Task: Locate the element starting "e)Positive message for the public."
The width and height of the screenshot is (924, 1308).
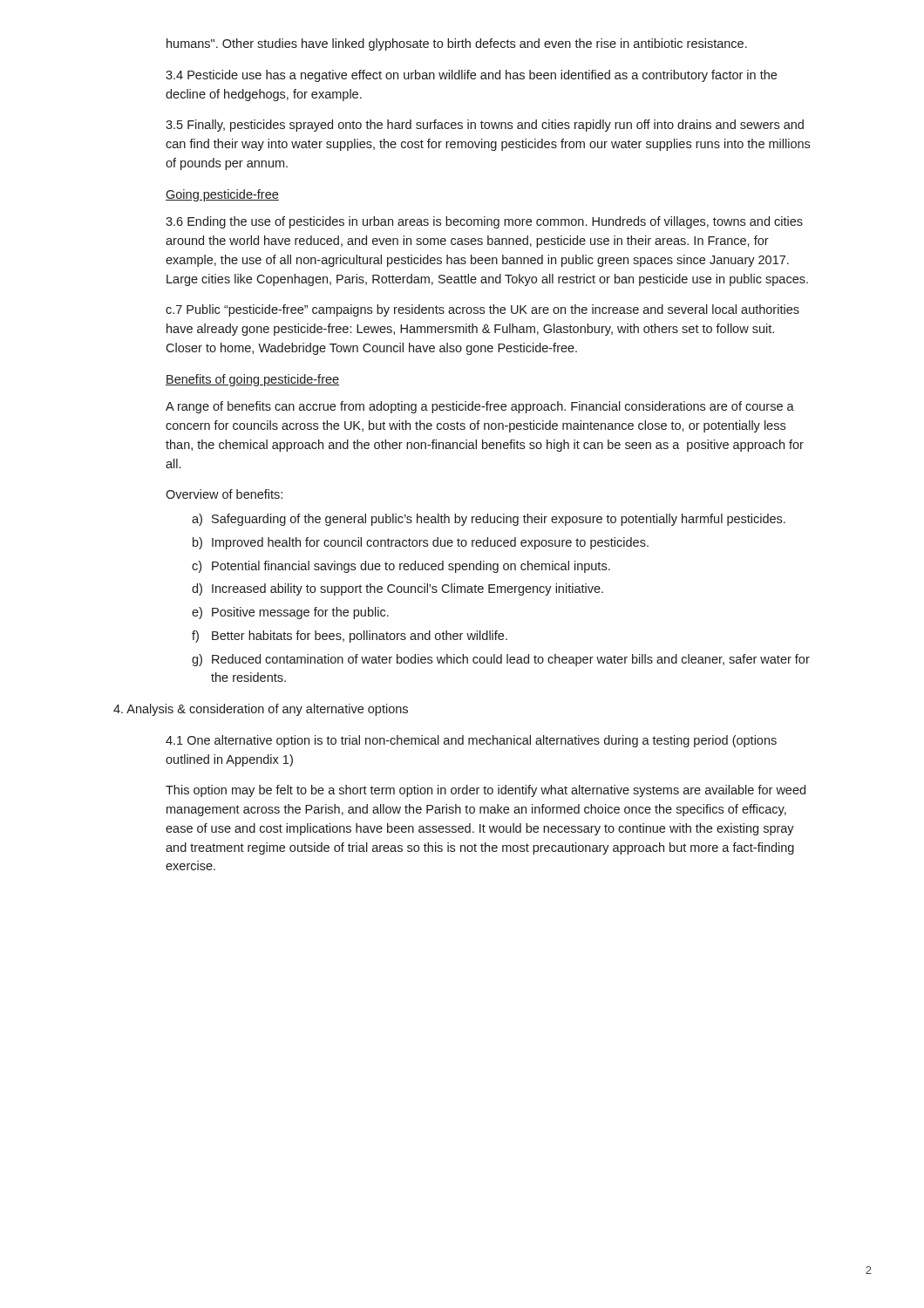Action: point(291,613)
